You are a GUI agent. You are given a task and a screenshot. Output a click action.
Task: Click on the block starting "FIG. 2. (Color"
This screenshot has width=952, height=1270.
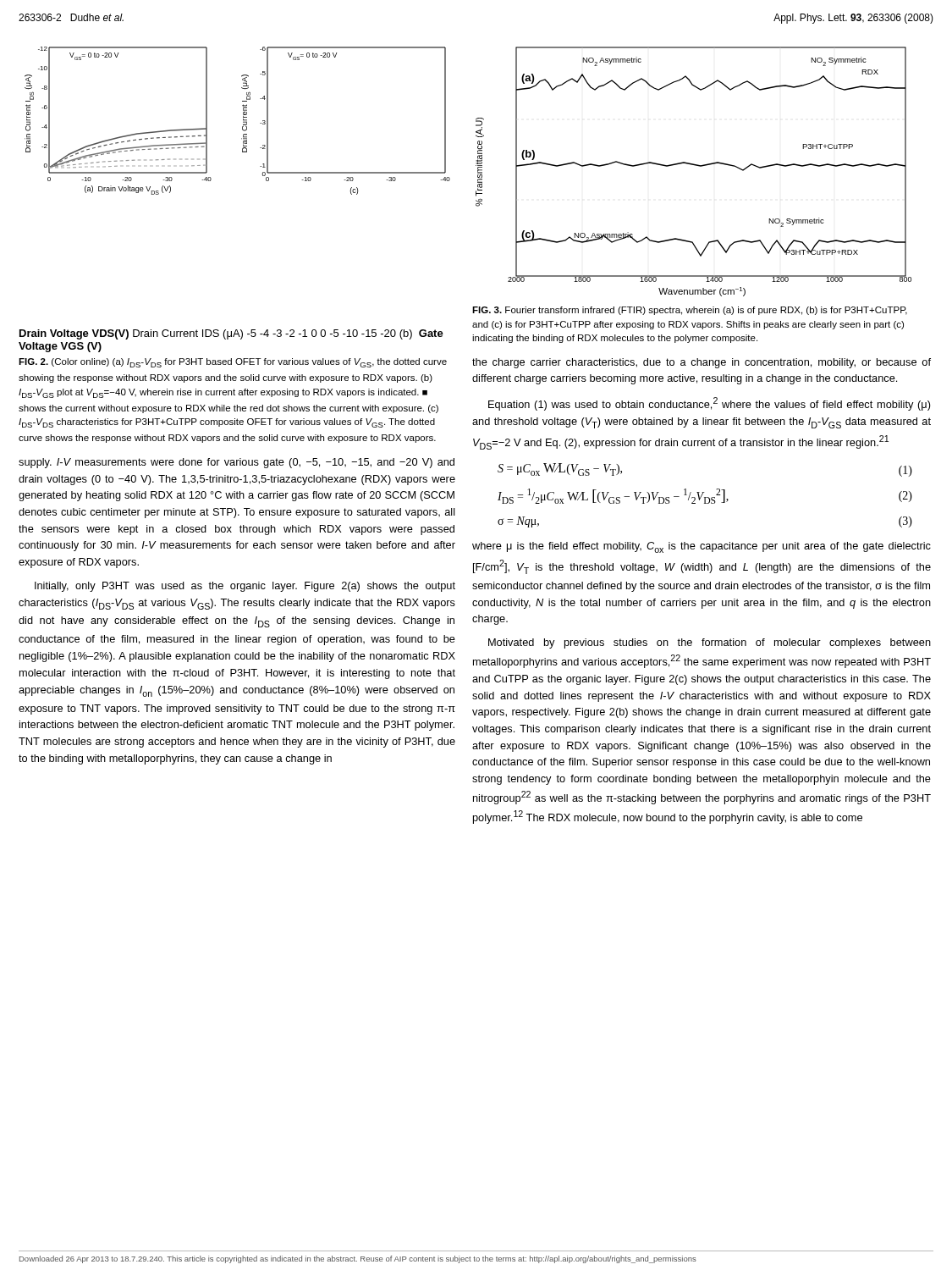233,400
